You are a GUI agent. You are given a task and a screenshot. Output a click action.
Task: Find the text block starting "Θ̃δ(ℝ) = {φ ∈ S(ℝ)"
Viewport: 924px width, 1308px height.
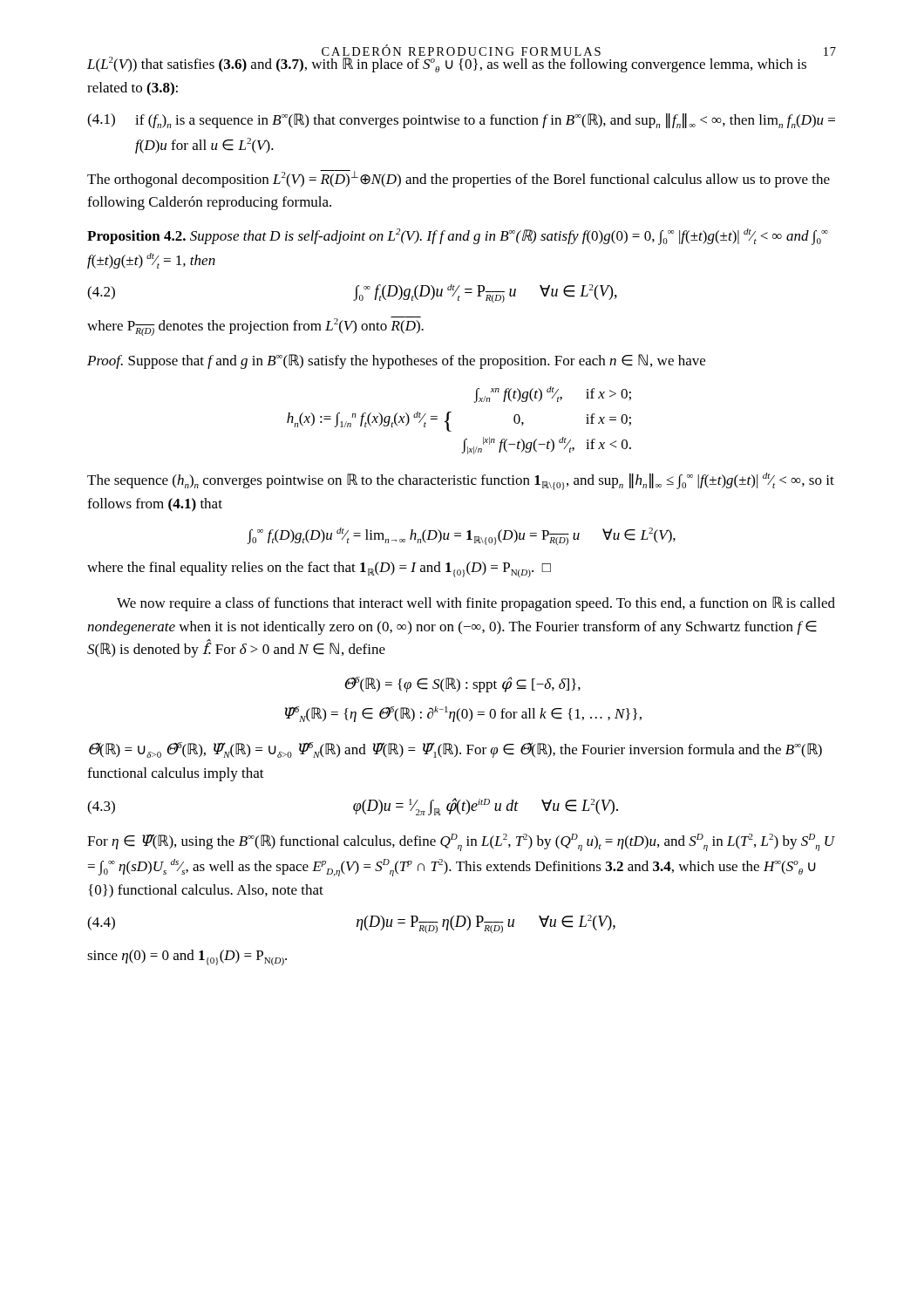(x=462, y=700)
